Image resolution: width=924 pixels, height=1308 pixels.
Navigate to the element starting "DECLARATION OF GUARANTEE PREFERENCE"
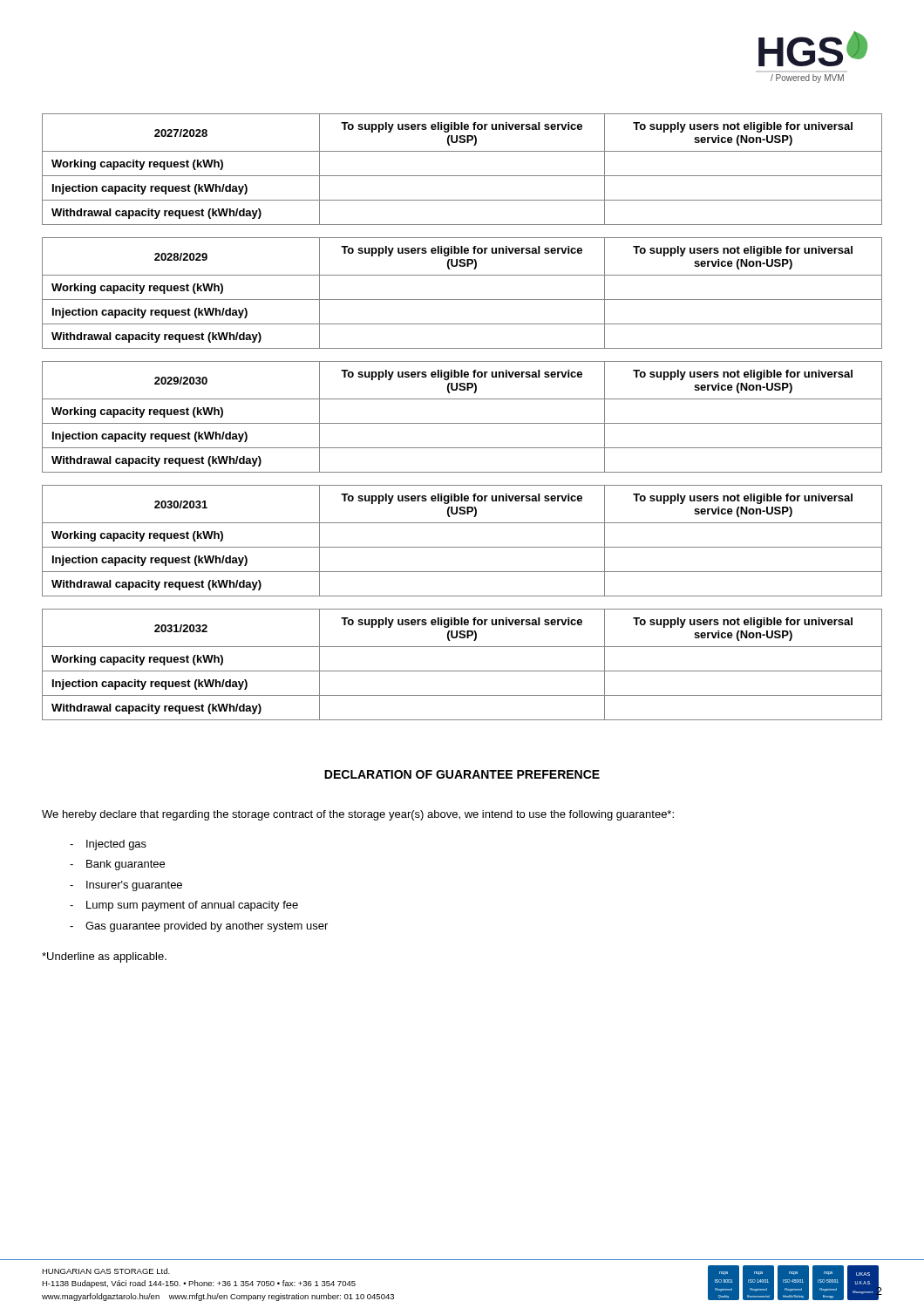click(x=462, y=774)
